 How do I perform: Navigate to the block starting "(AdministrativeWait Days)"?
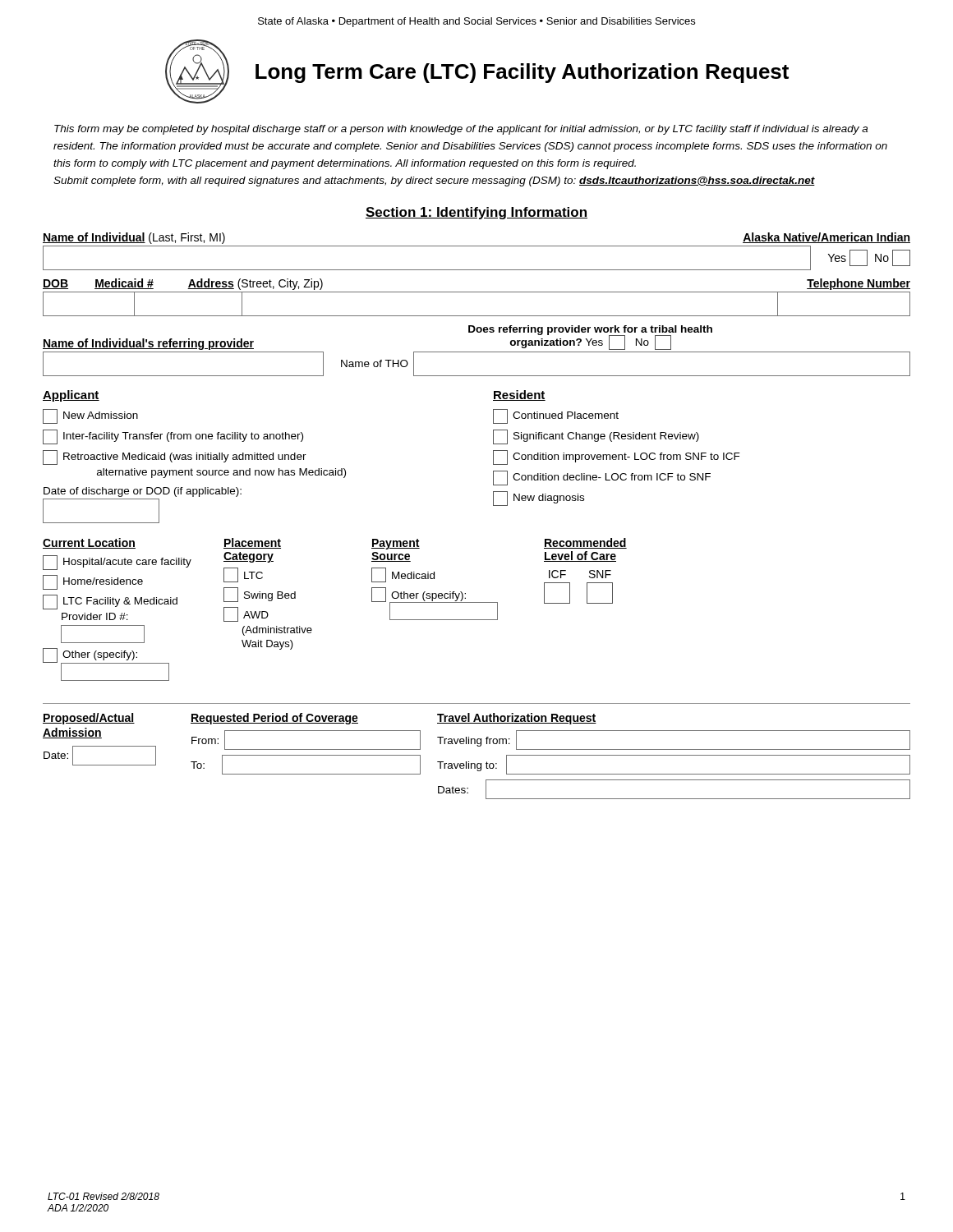click(277, 637)
